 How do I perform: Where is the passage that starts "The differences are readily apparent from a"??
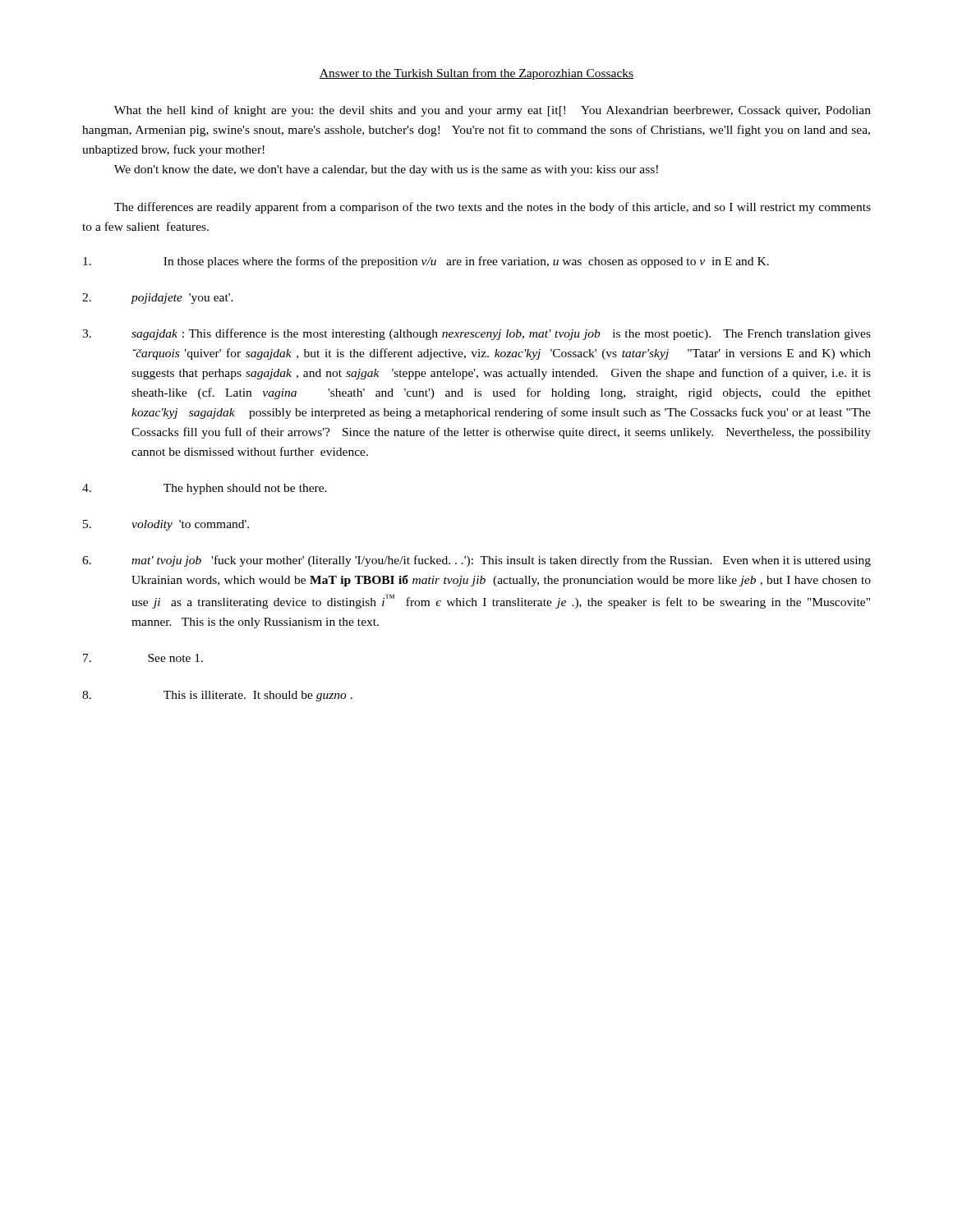pyautogui.click(x=476, y=216)
